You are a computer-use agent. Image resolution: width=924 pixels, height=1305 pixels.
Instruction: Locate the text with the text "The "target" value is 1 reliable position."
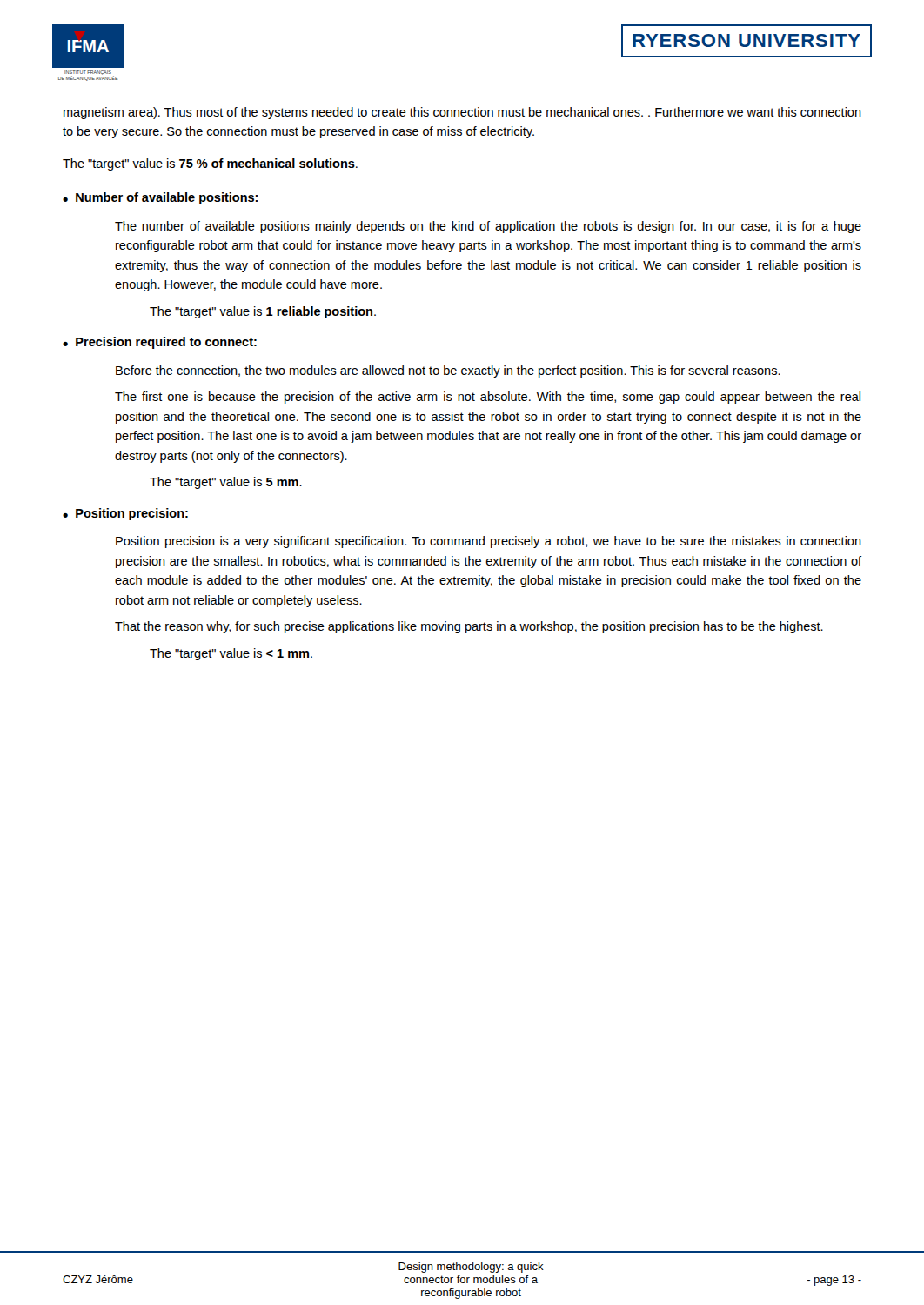pyautogui.click(x=263, y=311)
